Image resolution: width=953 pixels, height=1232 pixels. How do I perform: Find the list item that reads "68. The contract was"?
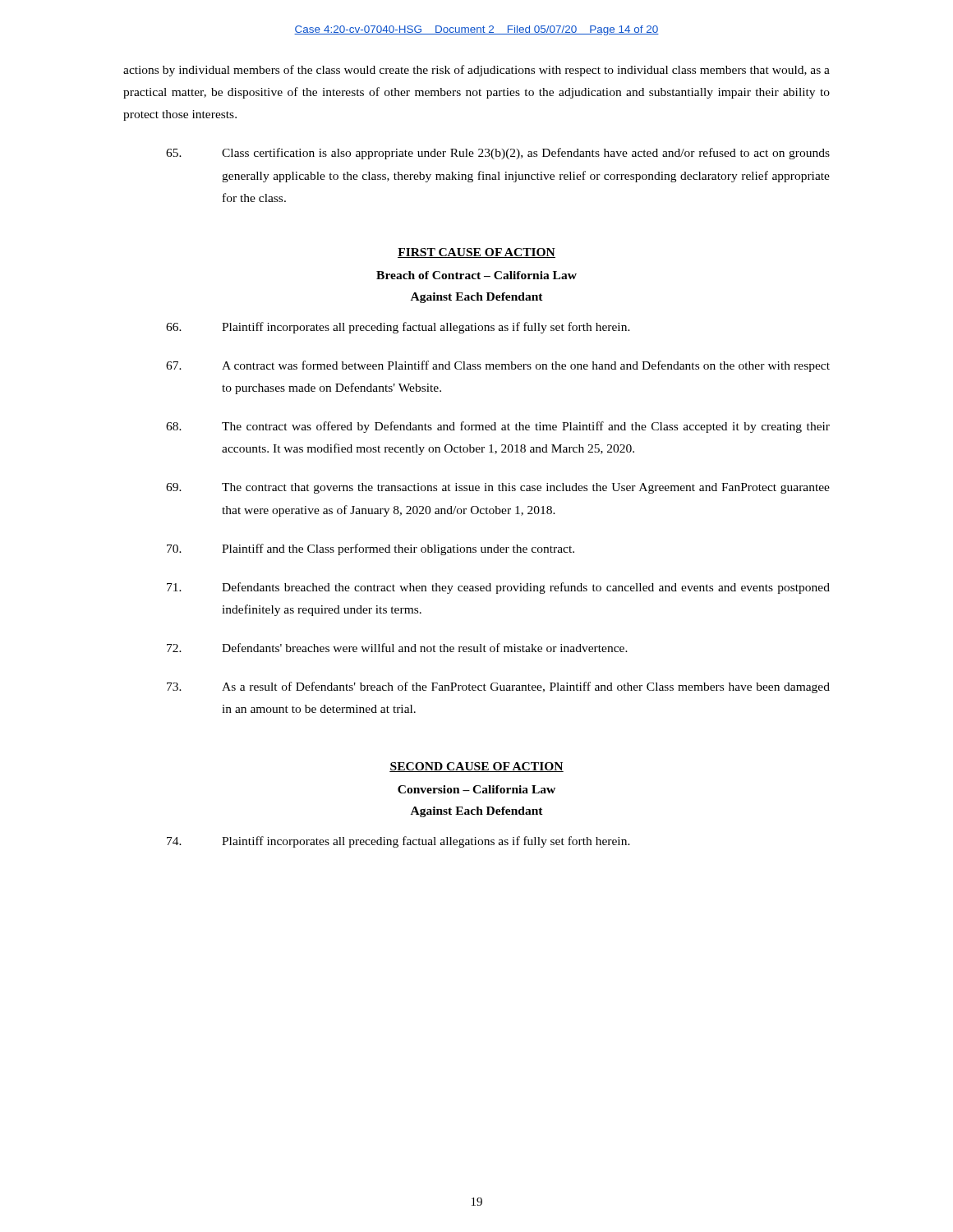pos(476,437)
